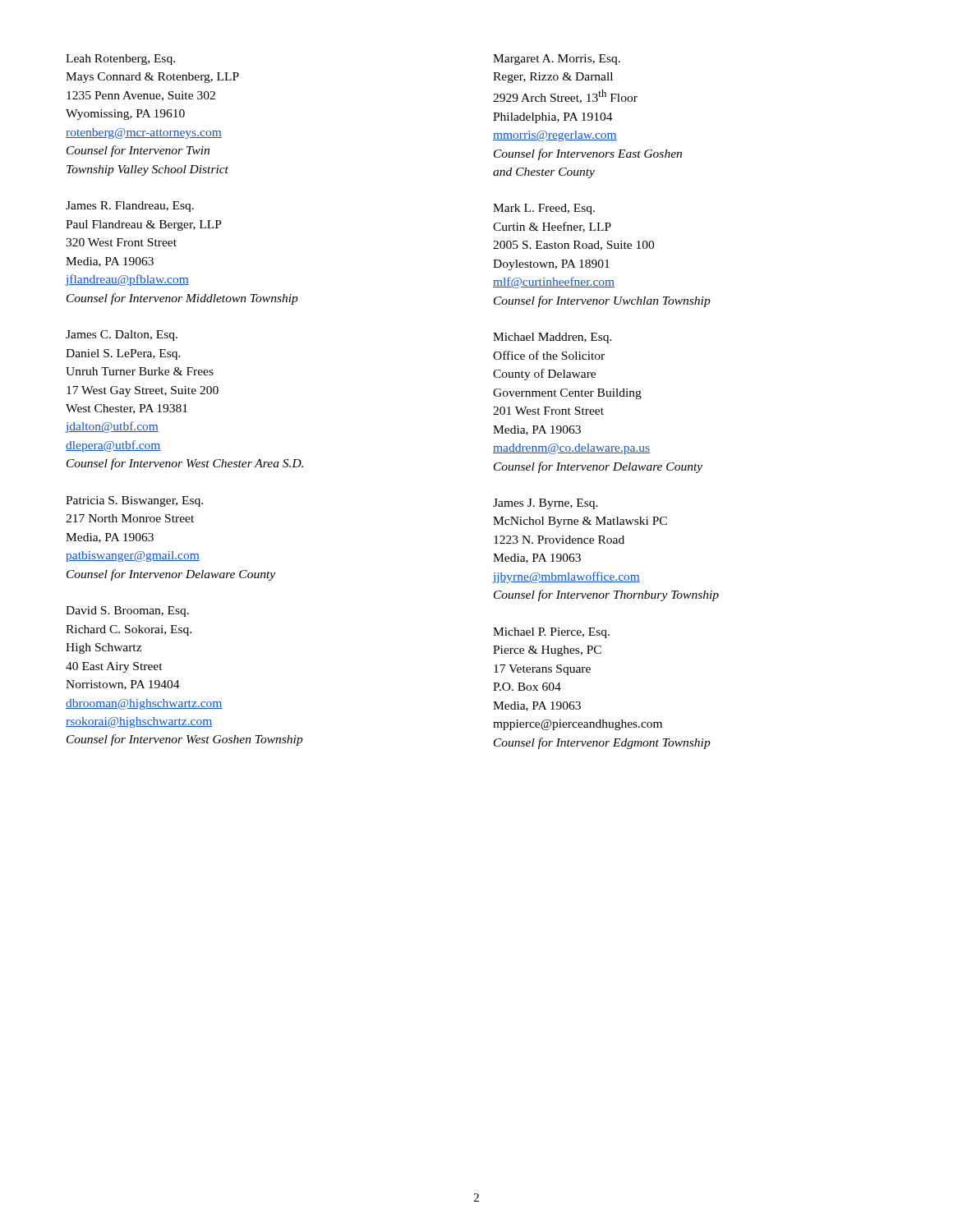Where is the passage that starts "Patricia S. Biswanger, Esq. 217"?
The height and width of the screenshot is (1232, 953).
(134, 501)
